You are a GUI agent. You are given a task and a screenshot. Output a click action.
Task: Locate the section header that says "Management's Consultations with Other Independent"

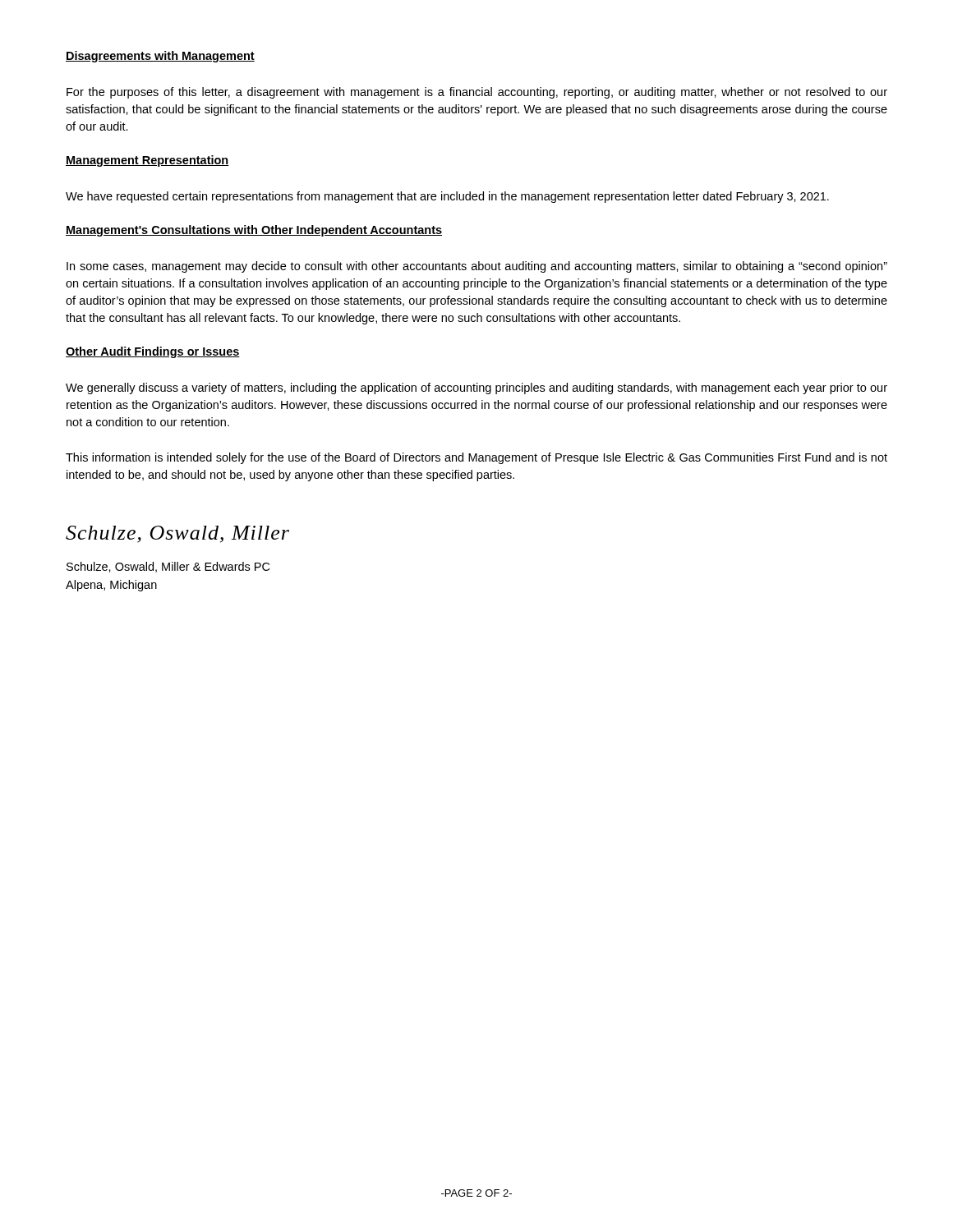coord(254,230)
